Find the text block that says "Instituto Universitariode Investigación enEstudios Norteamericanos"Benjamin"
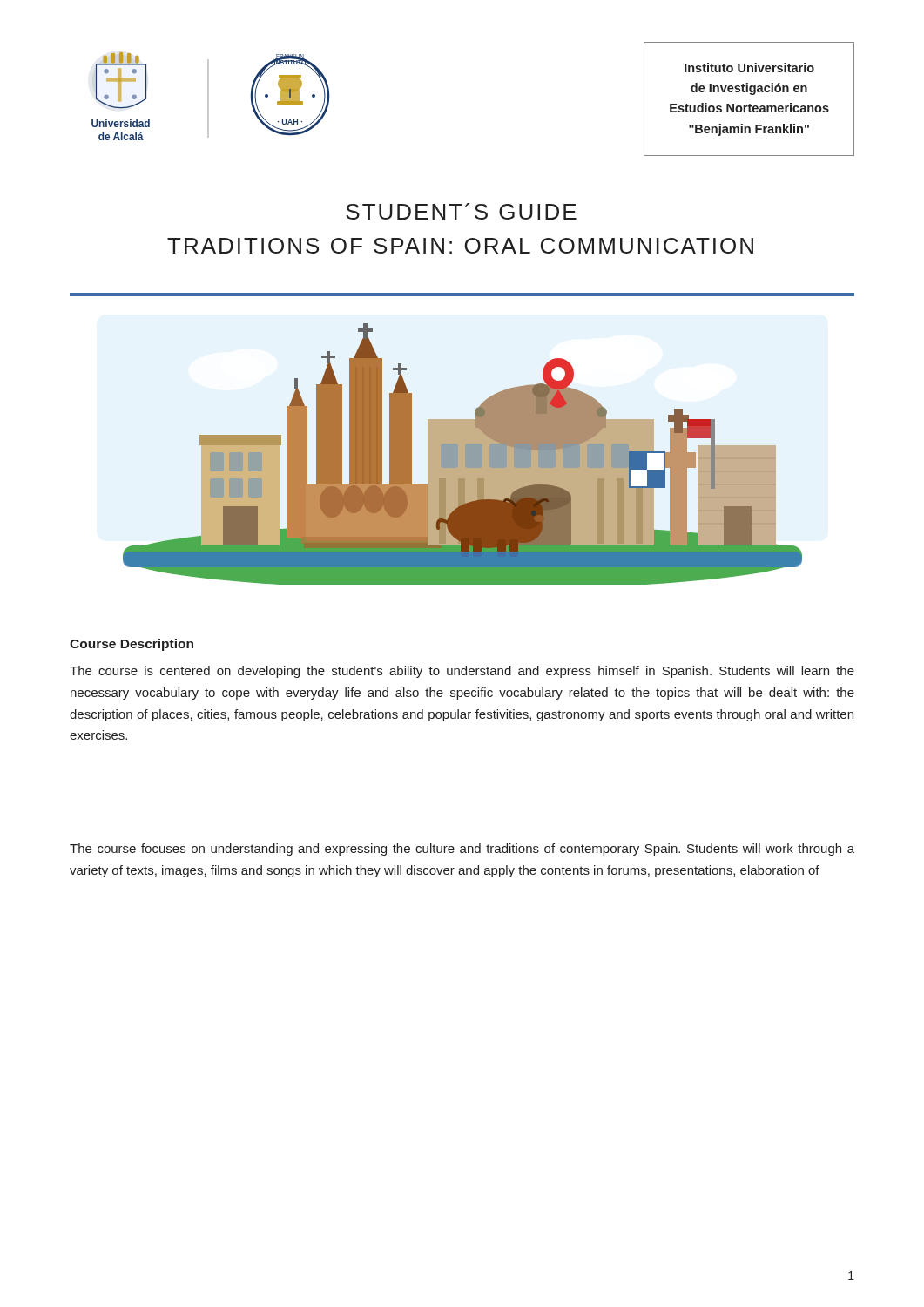The width and height of the screenshot is (924, 1307). pyautogui.click(x=749, y=98)
